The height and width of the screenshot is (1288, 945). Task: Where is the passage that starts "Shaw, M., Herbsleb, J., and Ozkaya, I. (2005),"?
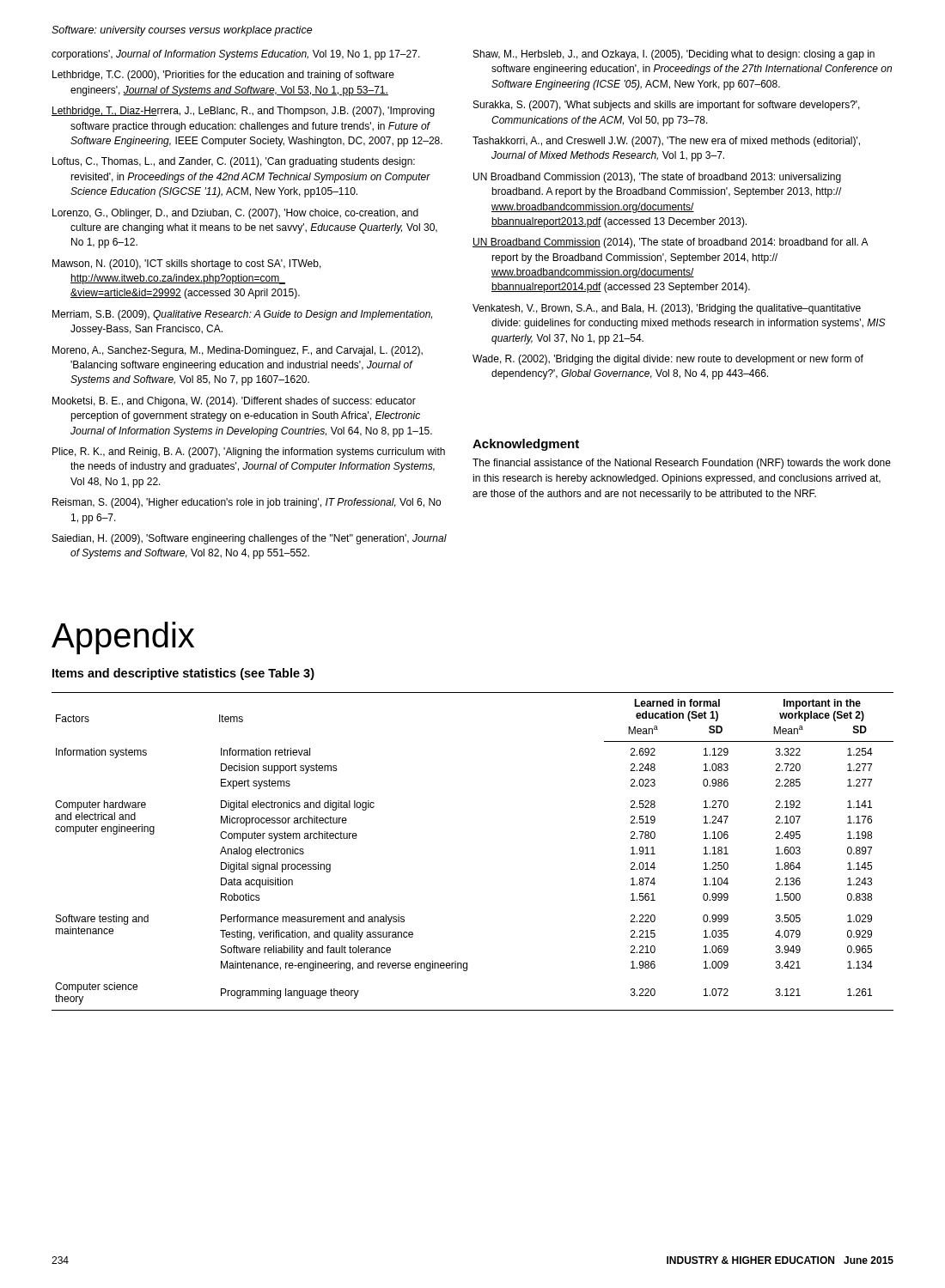[x=683, y=215]
